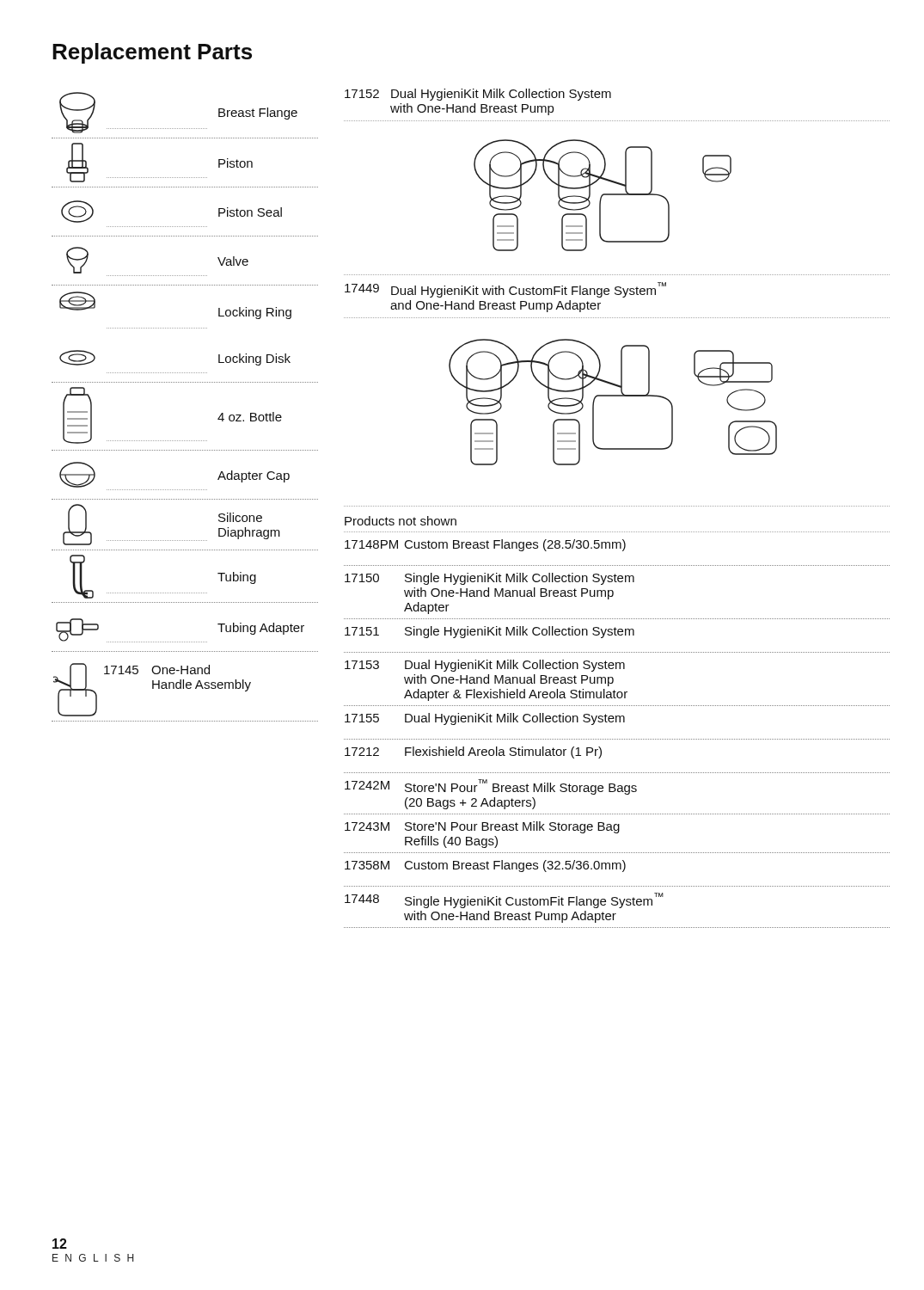Locate the list item with the text "17358M Custom Breast Flanges (32.5/36.0mm)"
The width and height of the screenshot is (924, 1290).
pos(617,865)
